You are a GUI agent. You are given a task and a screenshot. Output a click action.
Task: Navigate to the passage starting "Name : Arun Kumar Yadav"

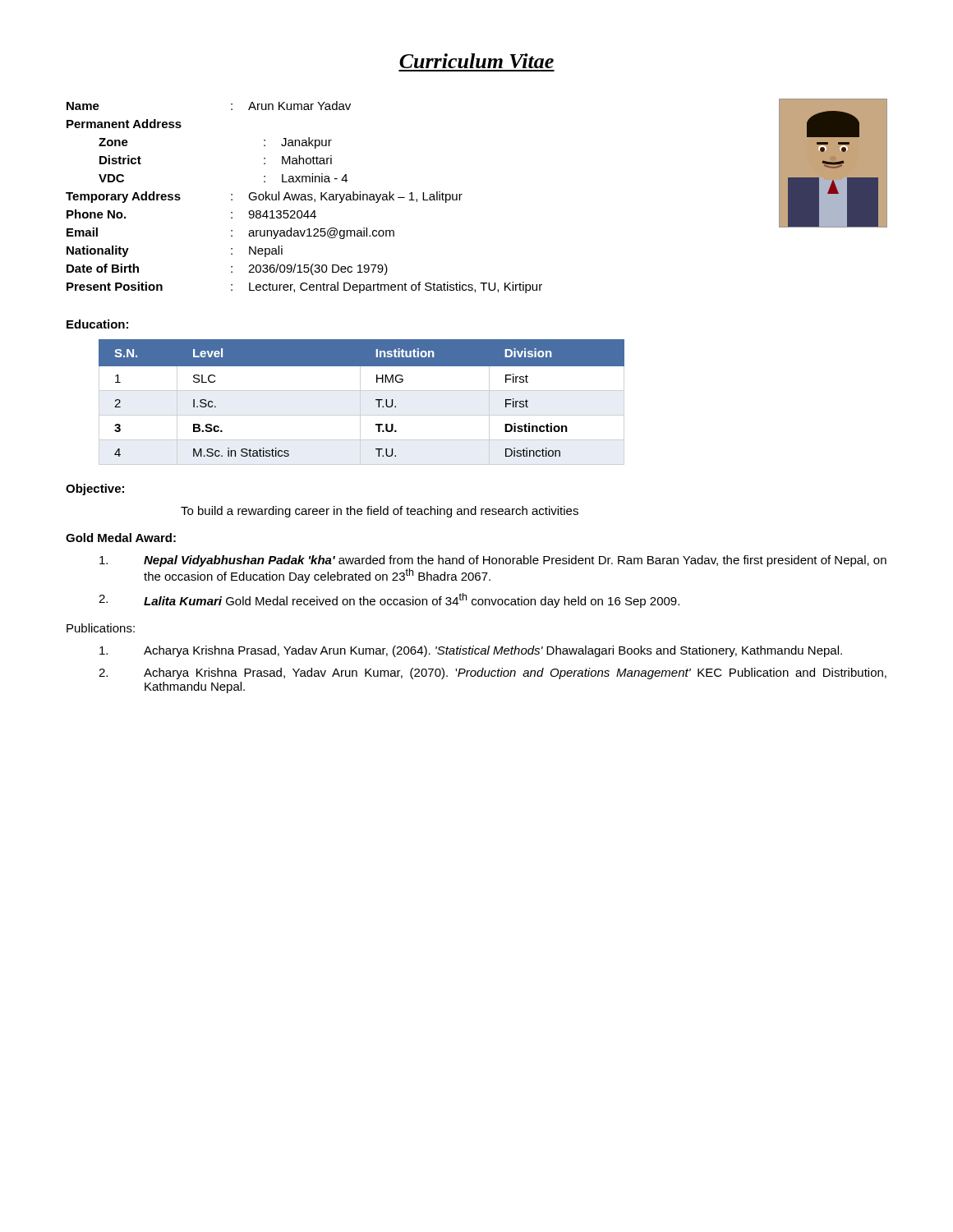coord(87,106)
